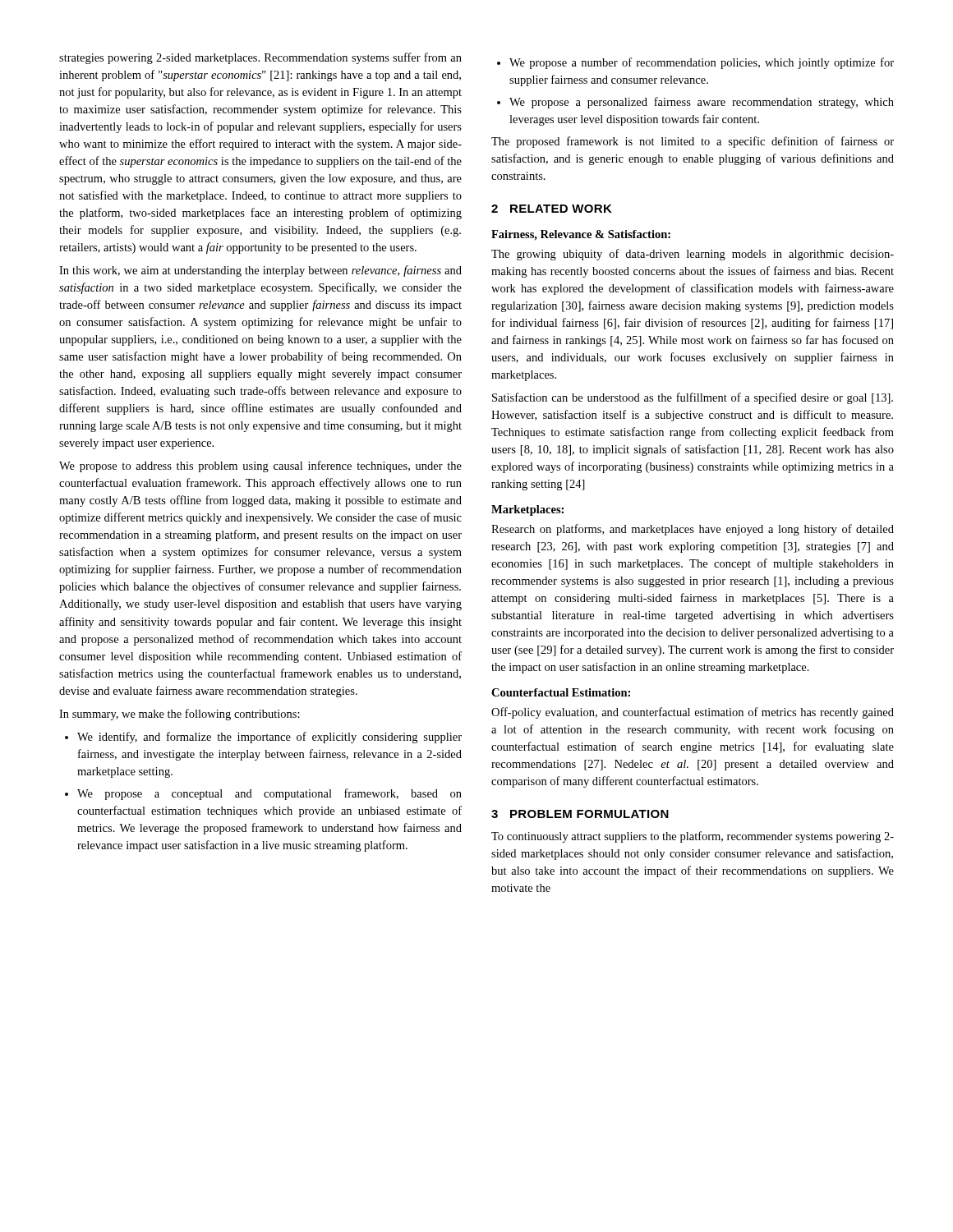Click on the list item containing "We identify, and formalize the"
The height and width of the screenshot is (1232, 953).
tap(260, 791)
